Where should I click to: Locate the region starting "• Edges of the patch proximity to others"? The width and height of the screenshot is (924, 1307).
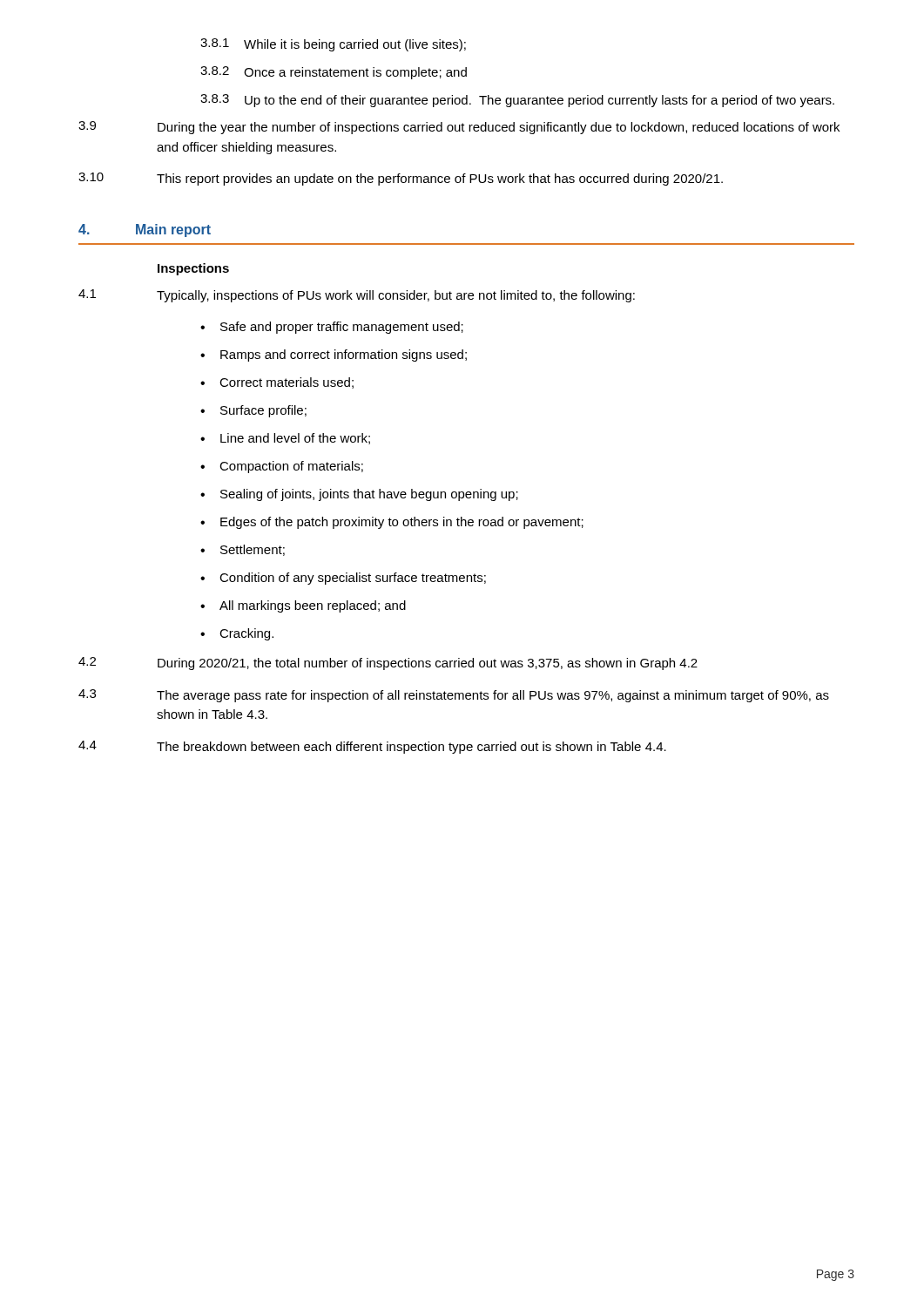[527, 523]
